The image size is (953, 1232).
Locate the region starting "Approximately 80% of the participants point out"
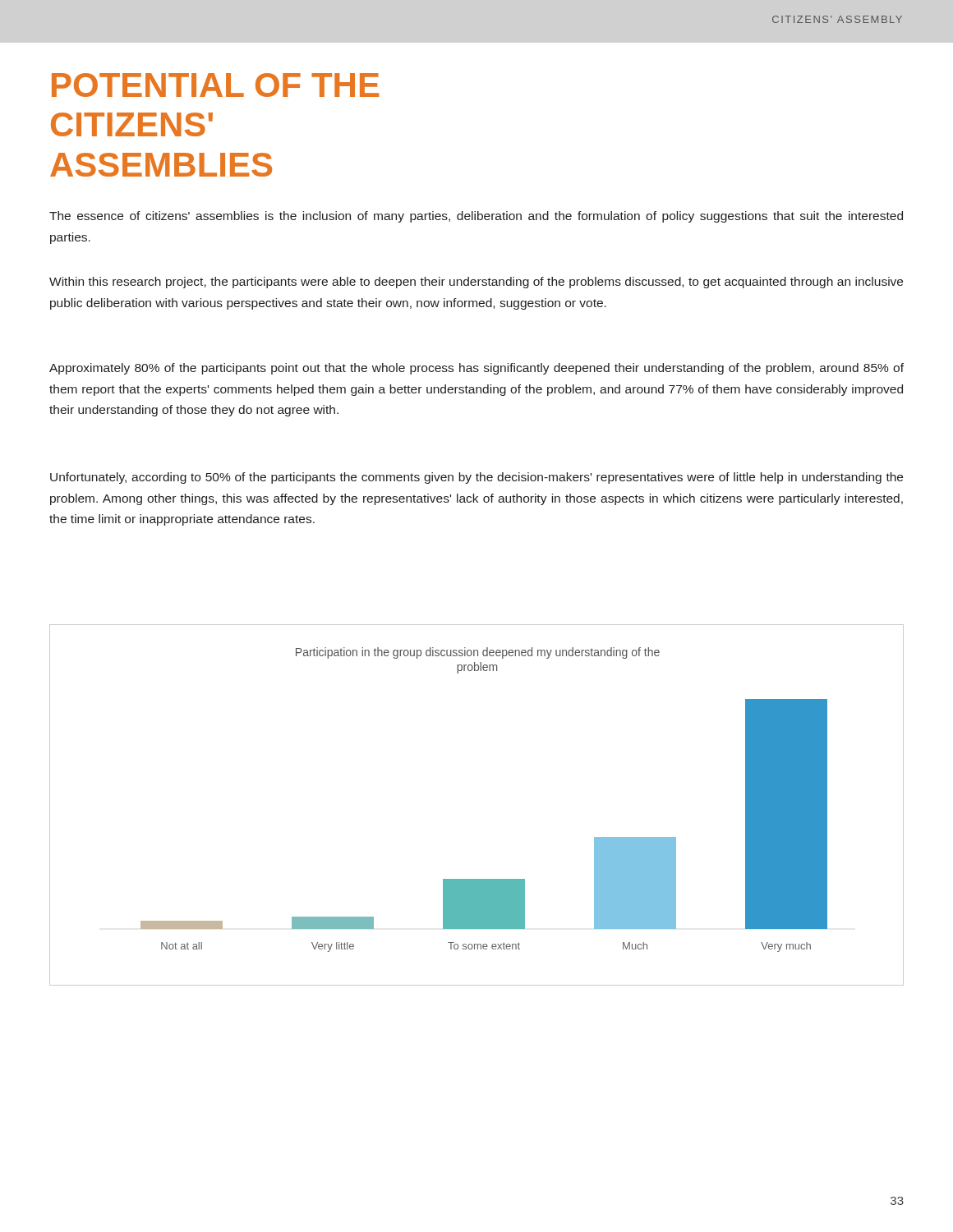476,389
